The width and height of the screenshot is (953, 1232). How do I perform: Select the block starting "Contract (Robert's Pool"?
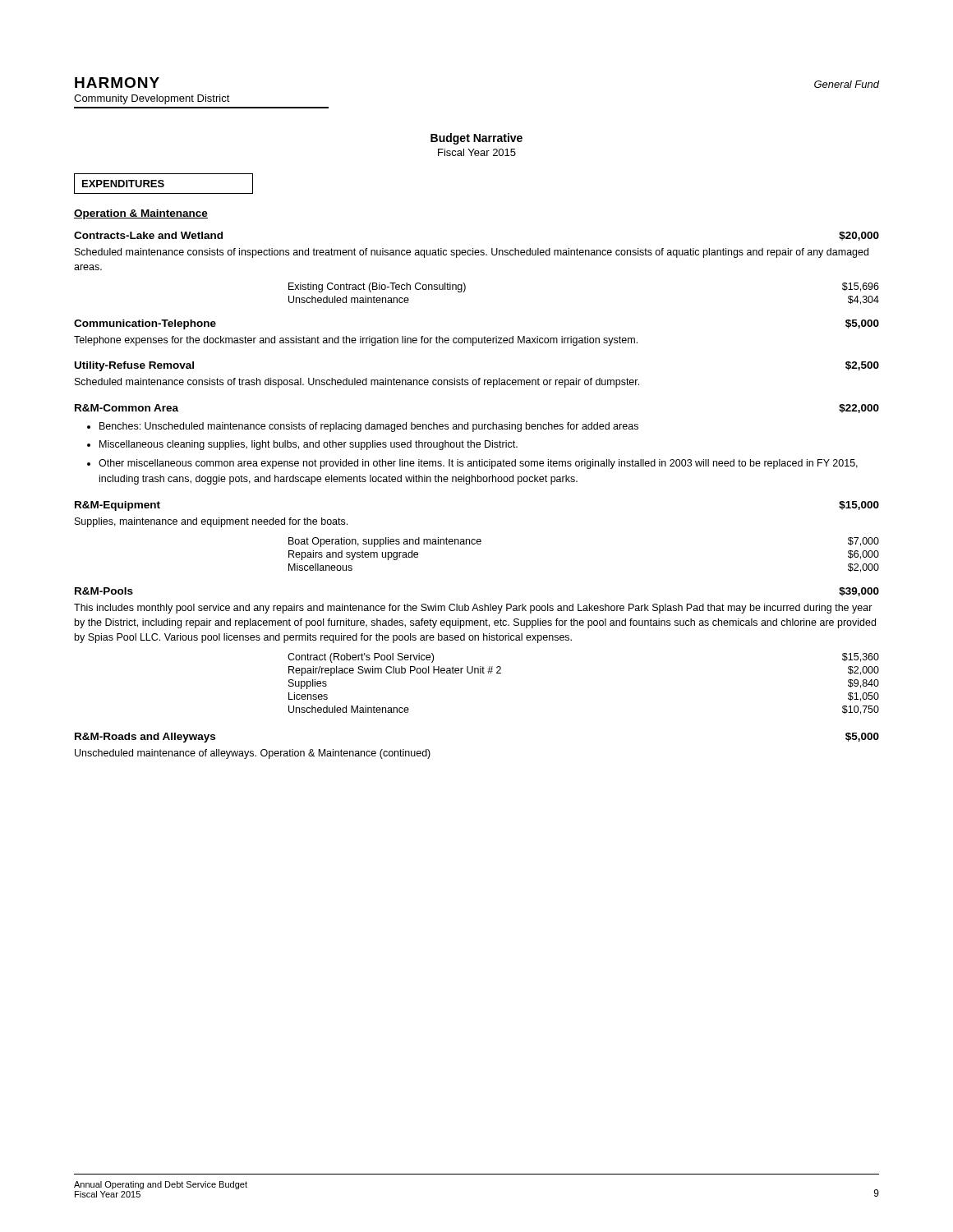361,657
